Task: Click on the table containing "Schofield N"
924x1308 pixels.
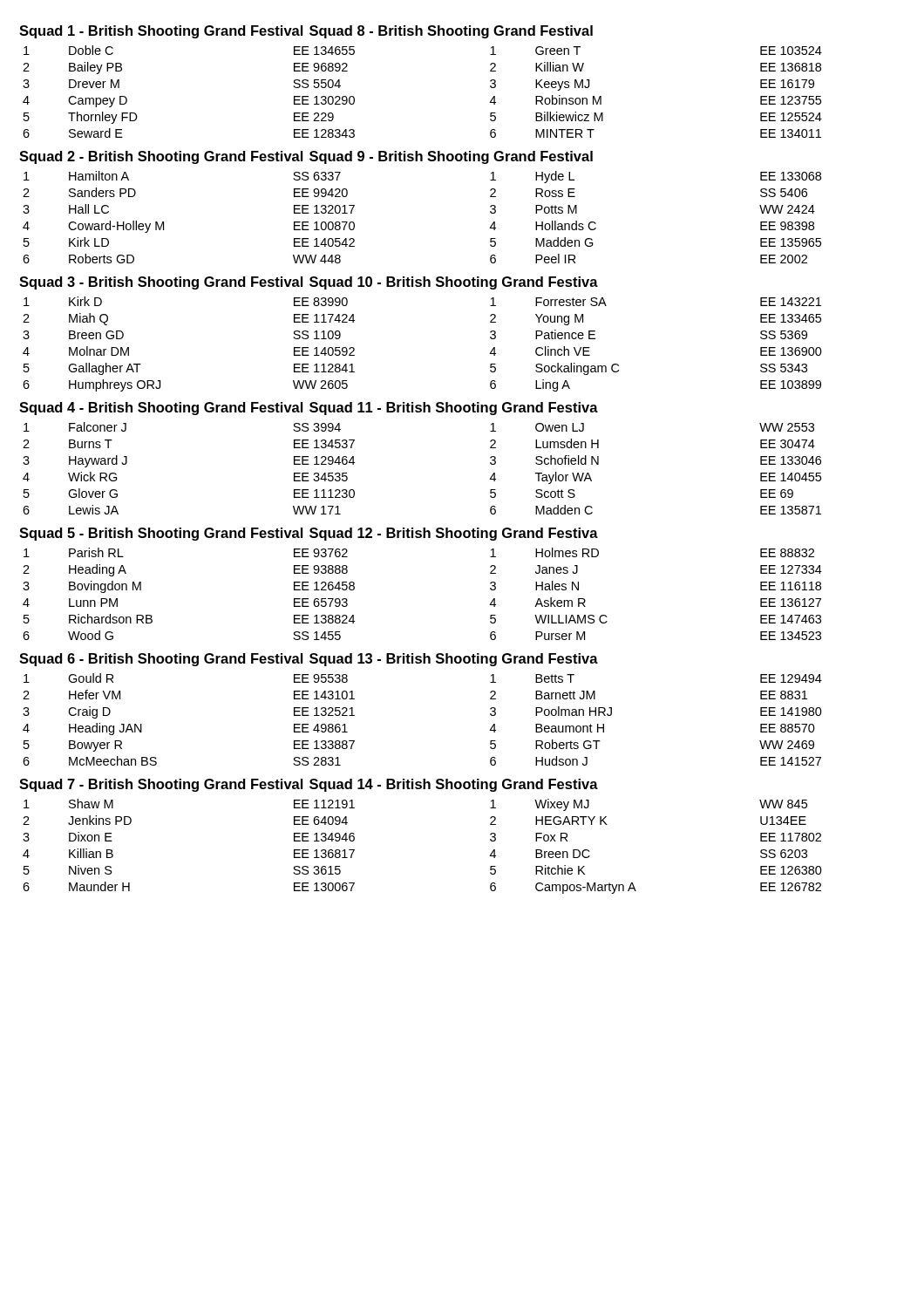Action: pyautogui.click(x=462, y=468)
